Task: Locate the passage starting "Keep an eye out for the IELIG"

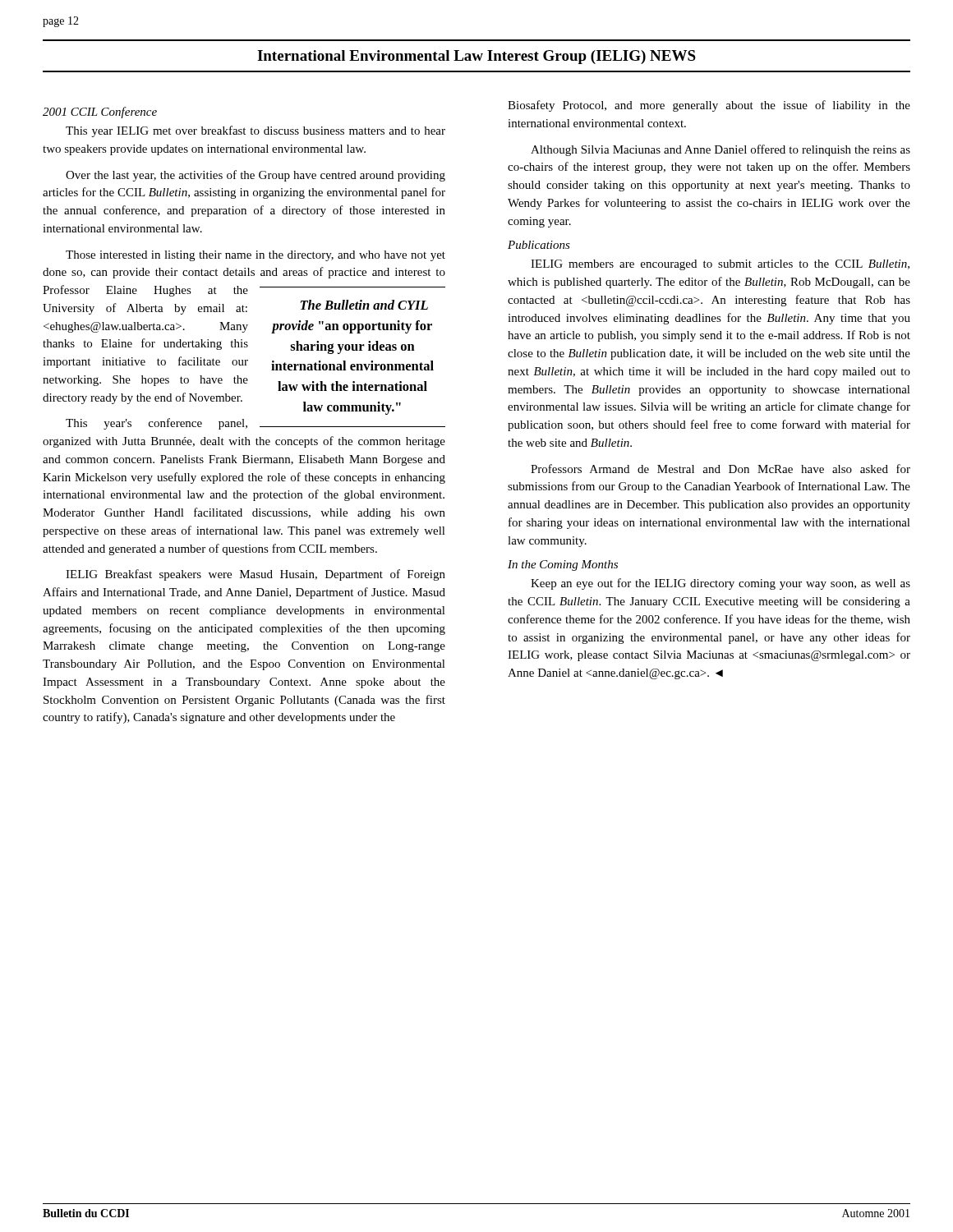Action: click(709, 628)
